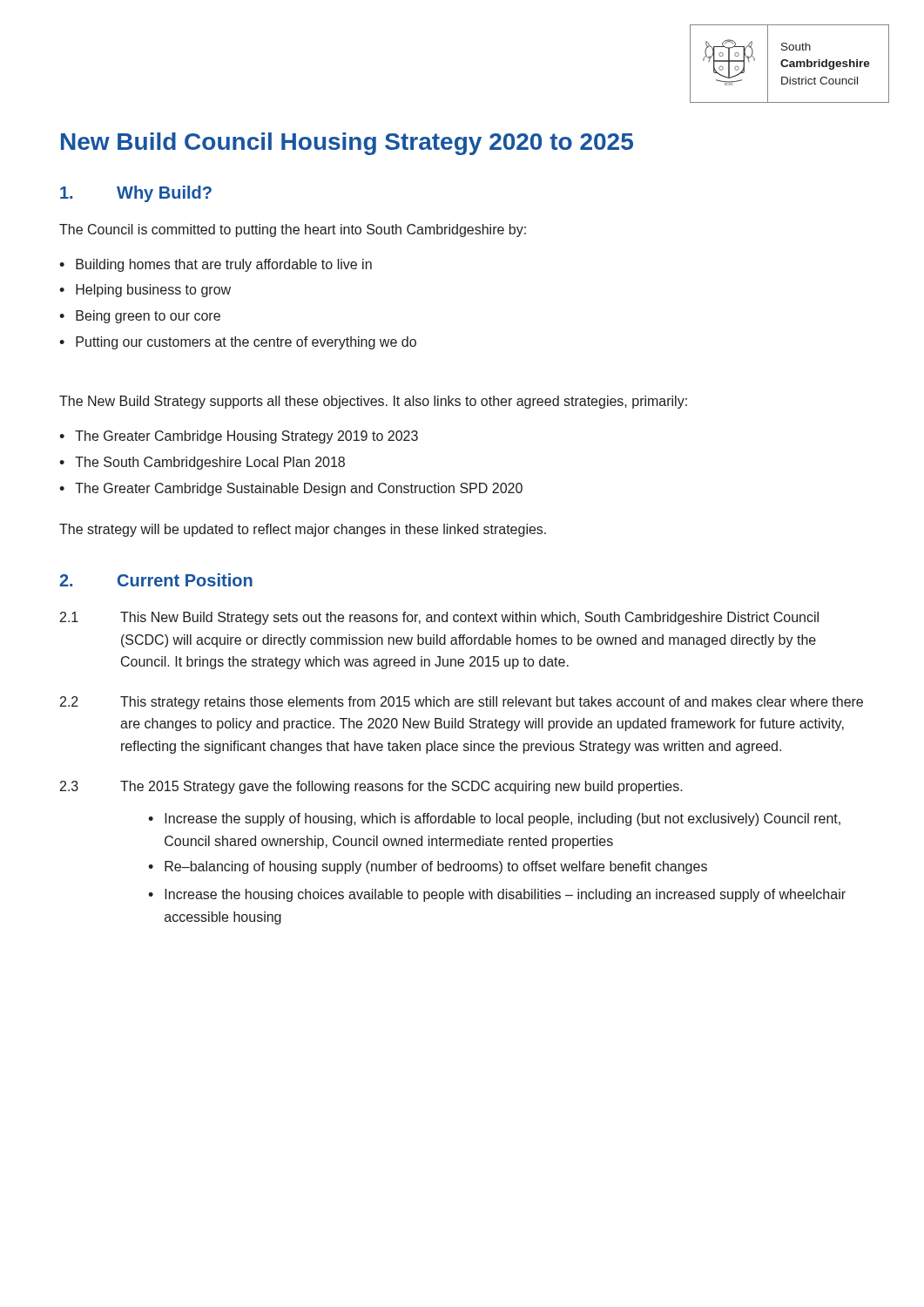Find the block on this page that starts "2 This strategy retains those elements"
Screen dimensions: 1307x924
462,724
